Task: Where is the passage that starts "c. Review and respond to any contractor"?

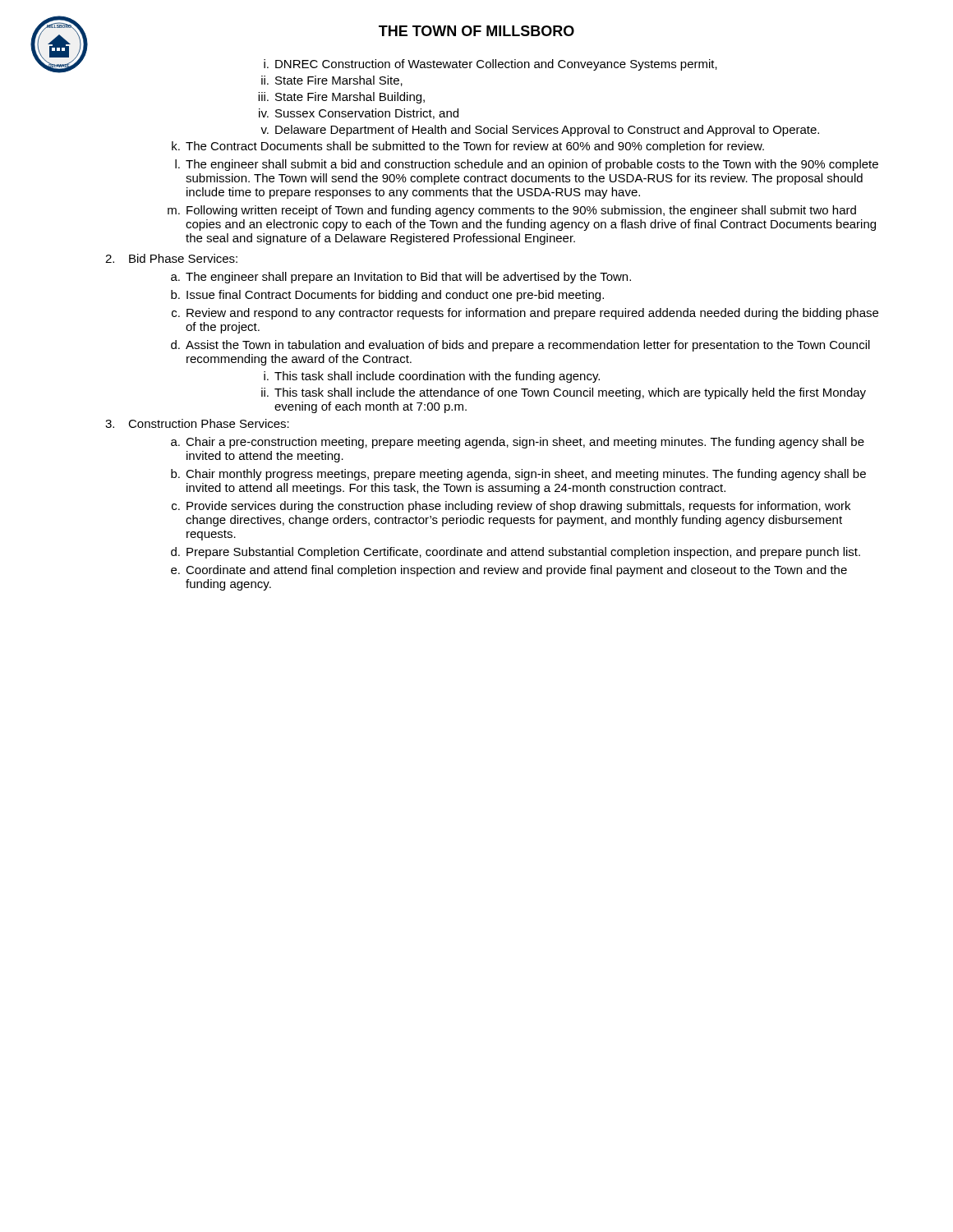Action: pyautogui.click(x=522, y=320)
